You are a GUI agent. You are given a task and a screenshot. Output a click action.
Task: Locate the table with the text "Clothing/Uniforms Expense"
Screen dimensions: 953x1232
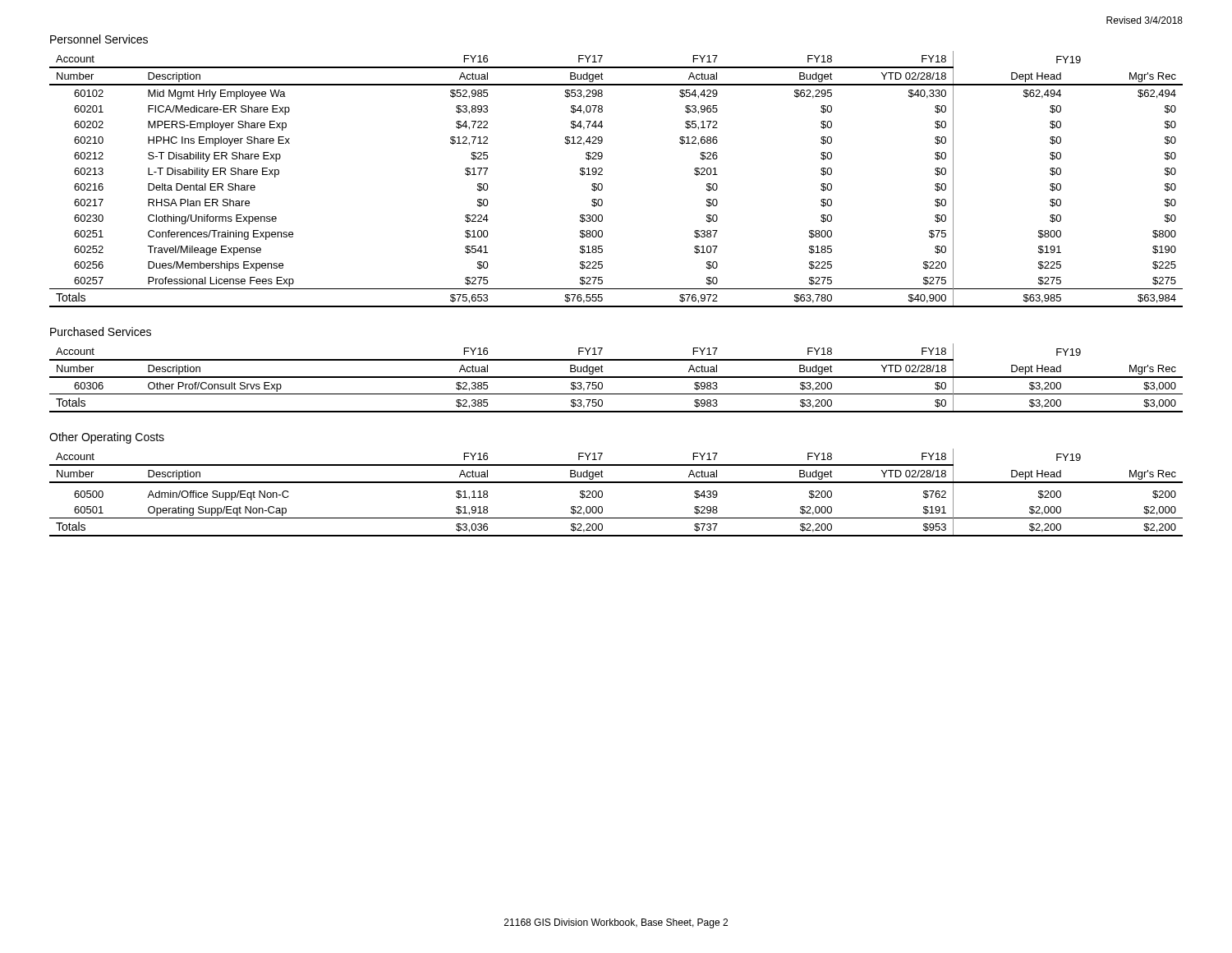coord(616,179)
